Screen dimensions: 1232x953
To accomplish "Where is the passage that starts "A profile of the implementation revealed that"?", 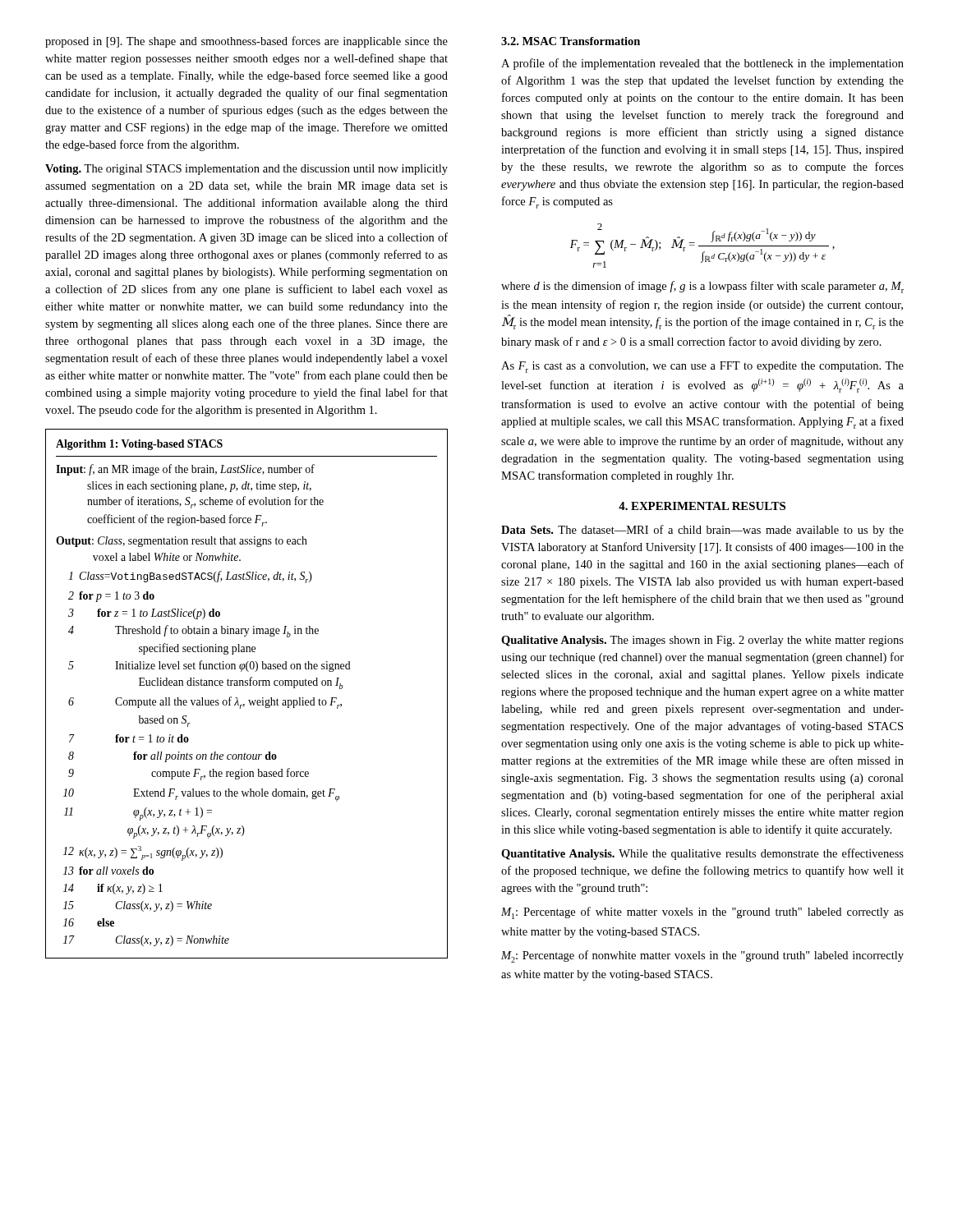I will pos(702,134).
